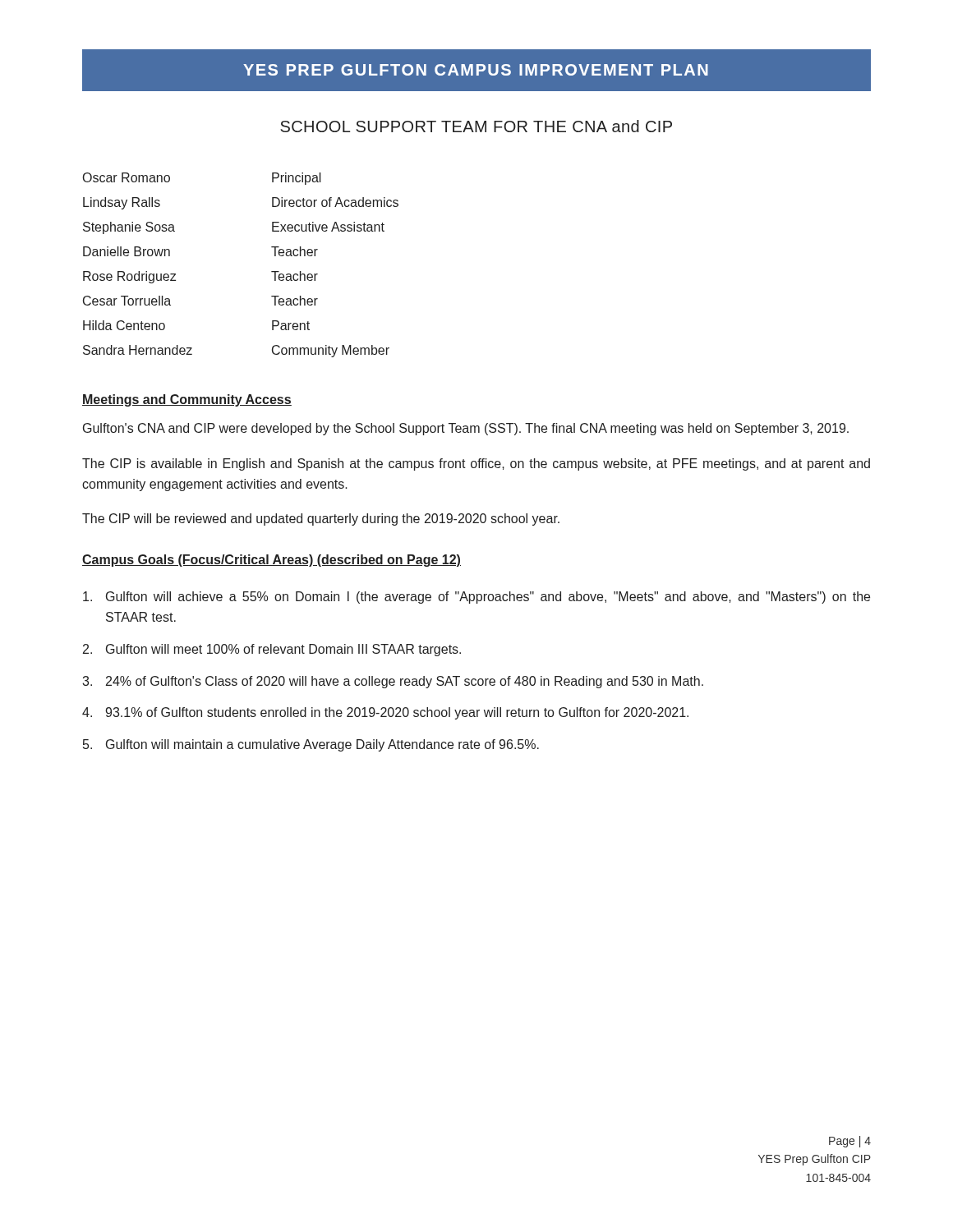Select the title containing "SCHOOL SUPPORT TEAM"
This screenshot has width=953, height=1232.
pos(476,126)
